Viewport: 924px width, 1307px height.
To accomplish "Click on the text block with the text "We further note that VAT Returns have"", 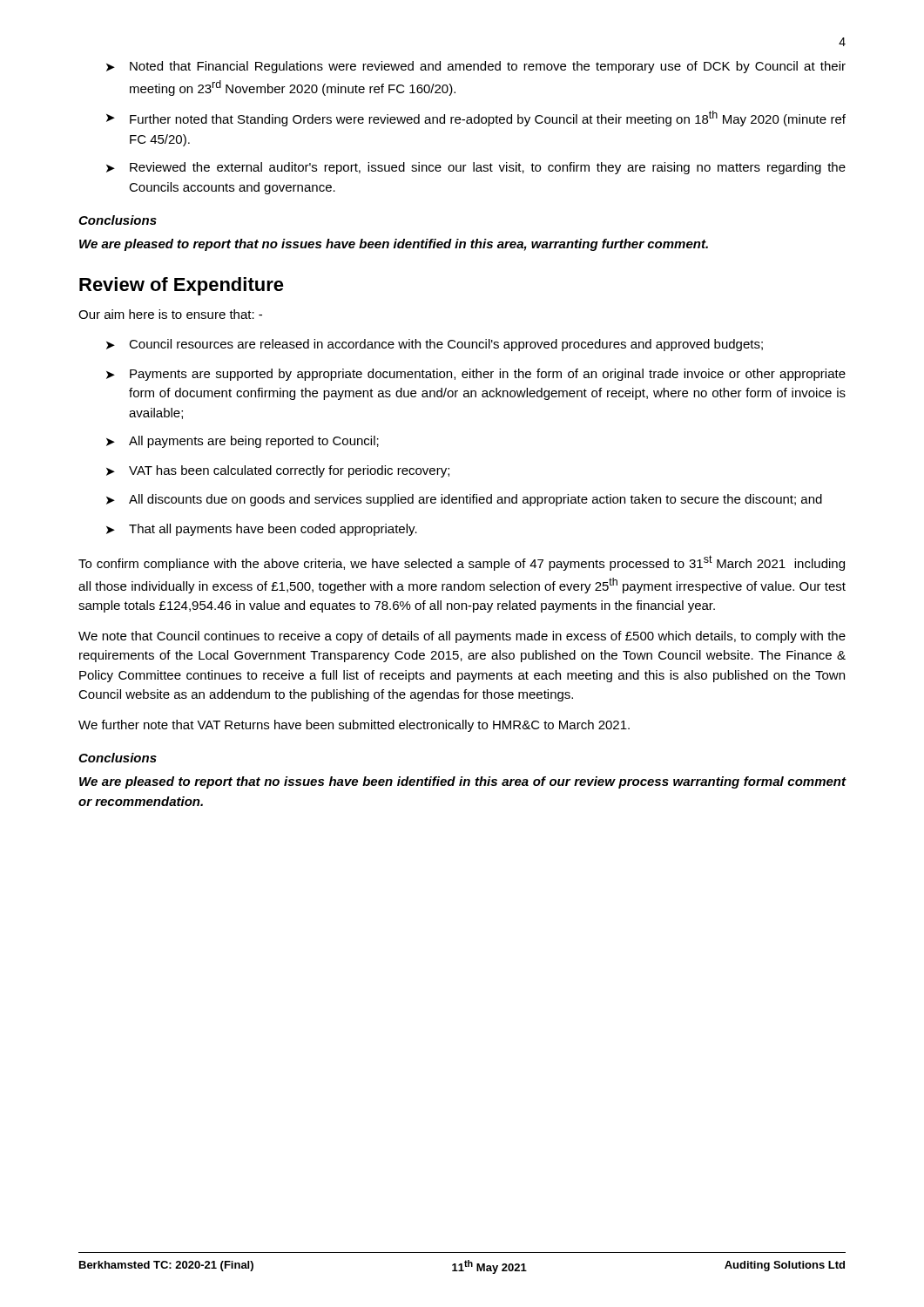I will [x=355, y=724].
